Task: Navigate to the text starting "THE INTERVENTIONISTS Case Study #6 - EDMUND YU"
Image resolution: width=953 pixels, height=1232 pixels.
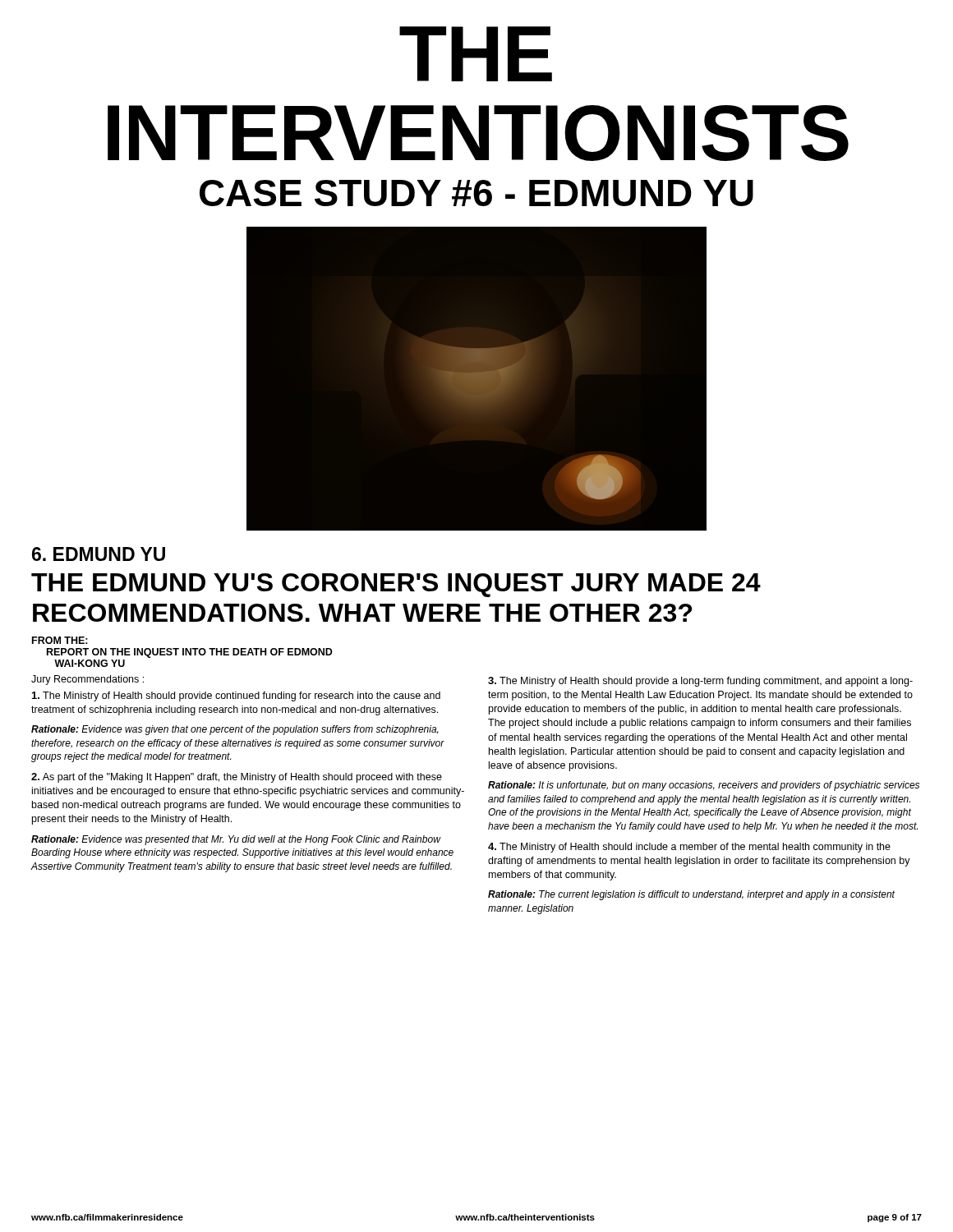Action: tap(476, 111)
